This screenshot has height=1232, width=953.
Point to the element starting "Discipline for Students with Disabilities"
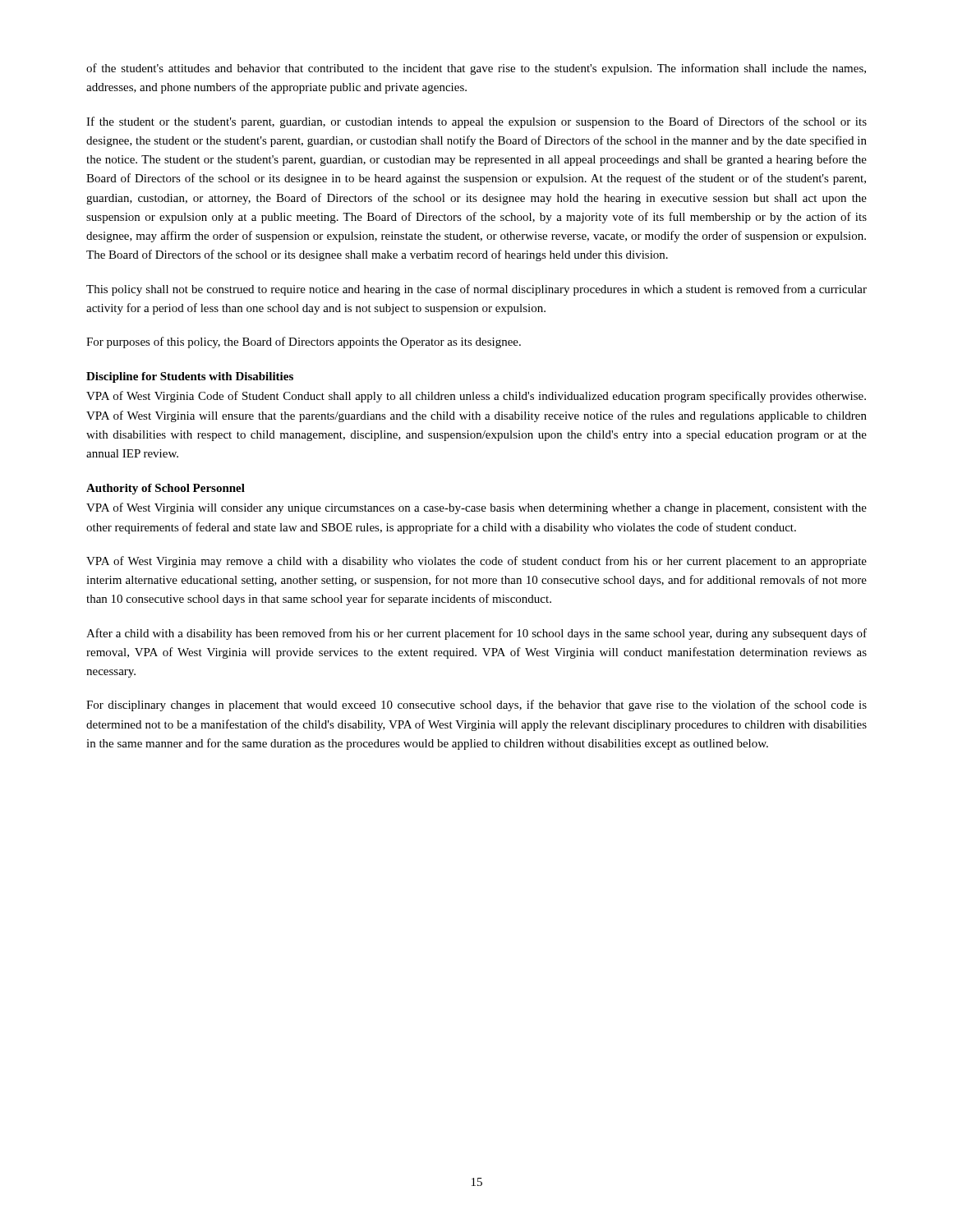pos(190,376)
